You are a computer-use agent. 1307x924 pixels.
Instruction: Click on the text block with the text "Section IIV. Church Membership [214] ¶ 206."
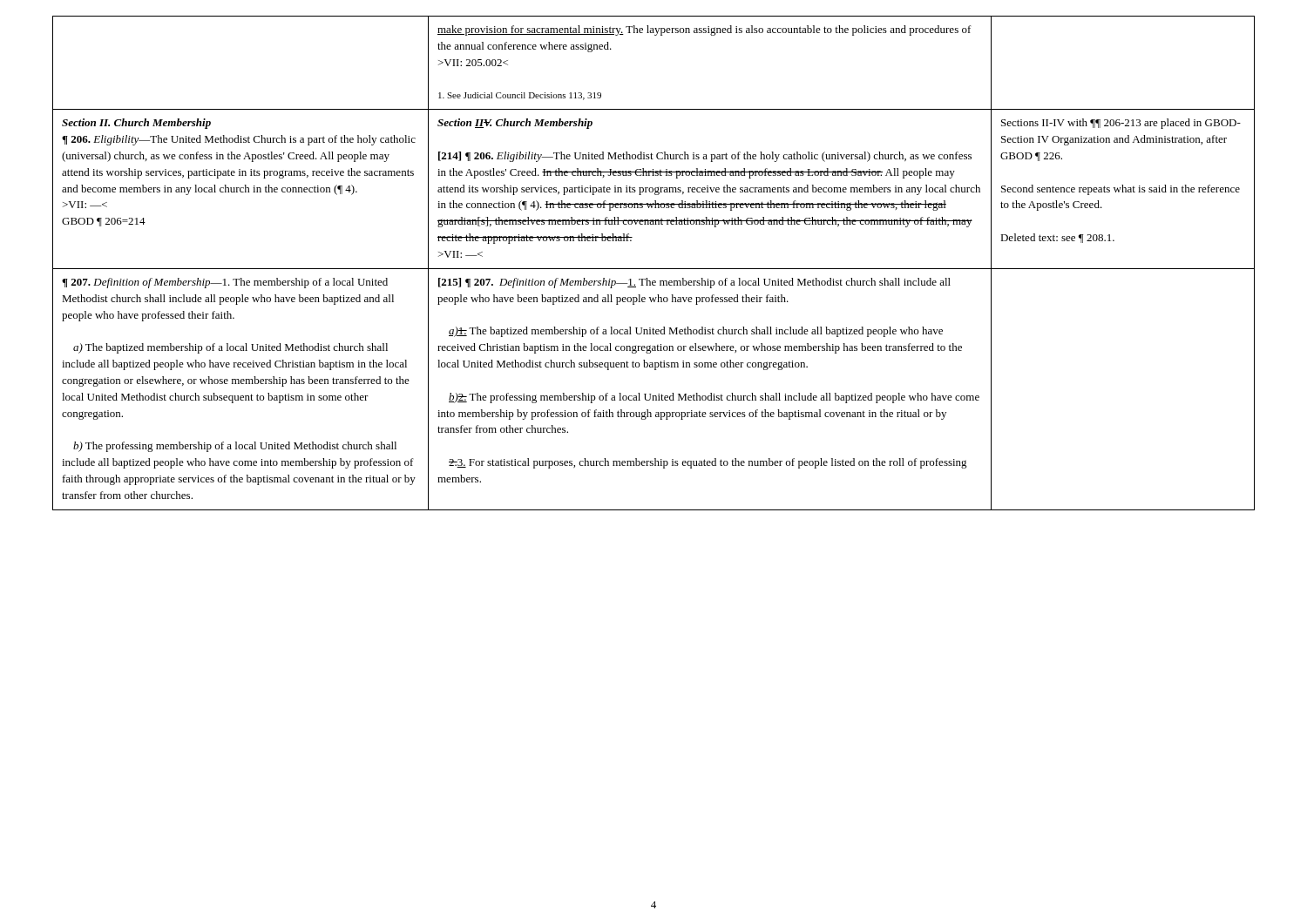[x=709, y=188]
